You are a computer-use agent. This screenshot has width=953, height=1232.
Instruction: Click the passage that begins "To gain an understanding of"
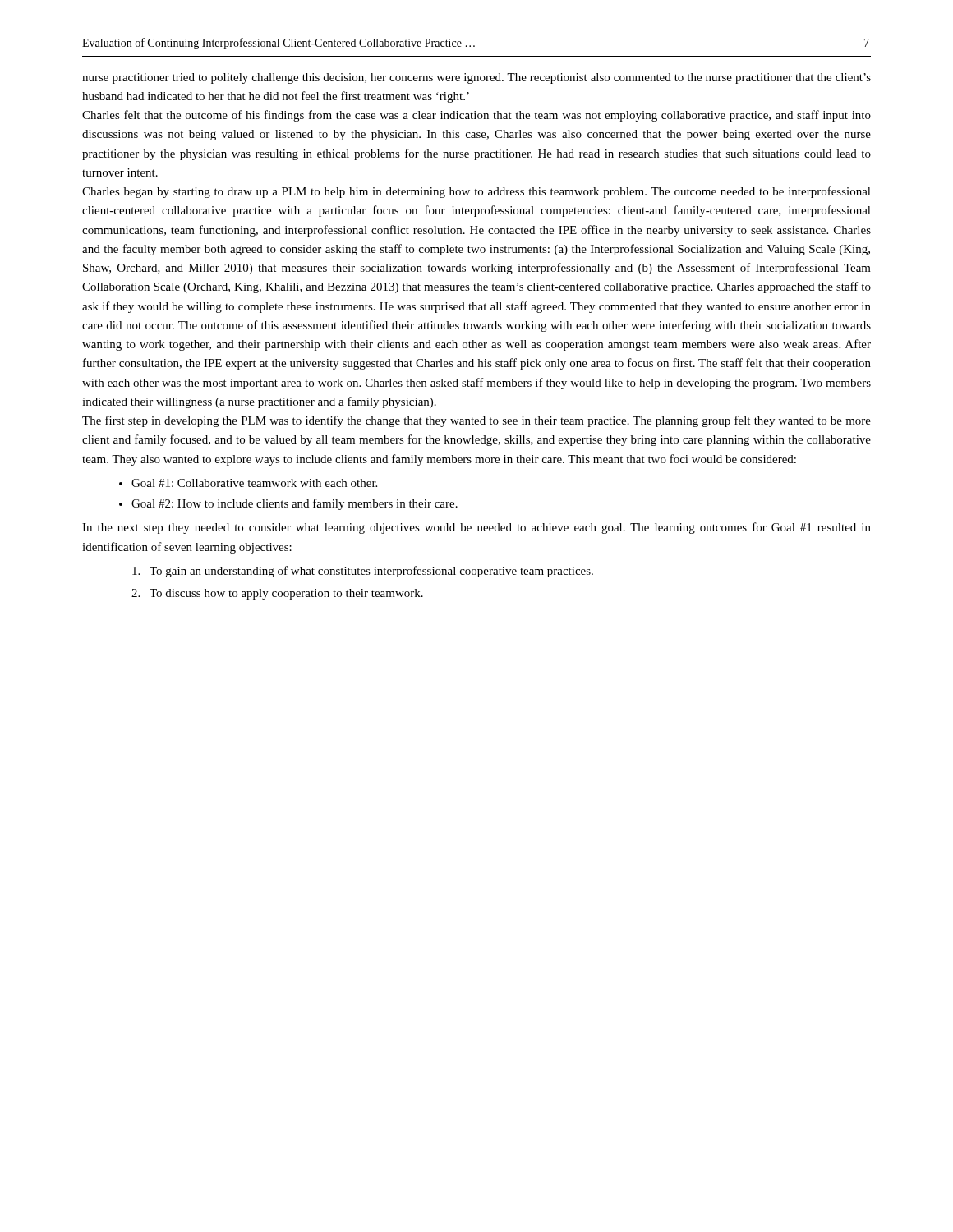point(501,571)
